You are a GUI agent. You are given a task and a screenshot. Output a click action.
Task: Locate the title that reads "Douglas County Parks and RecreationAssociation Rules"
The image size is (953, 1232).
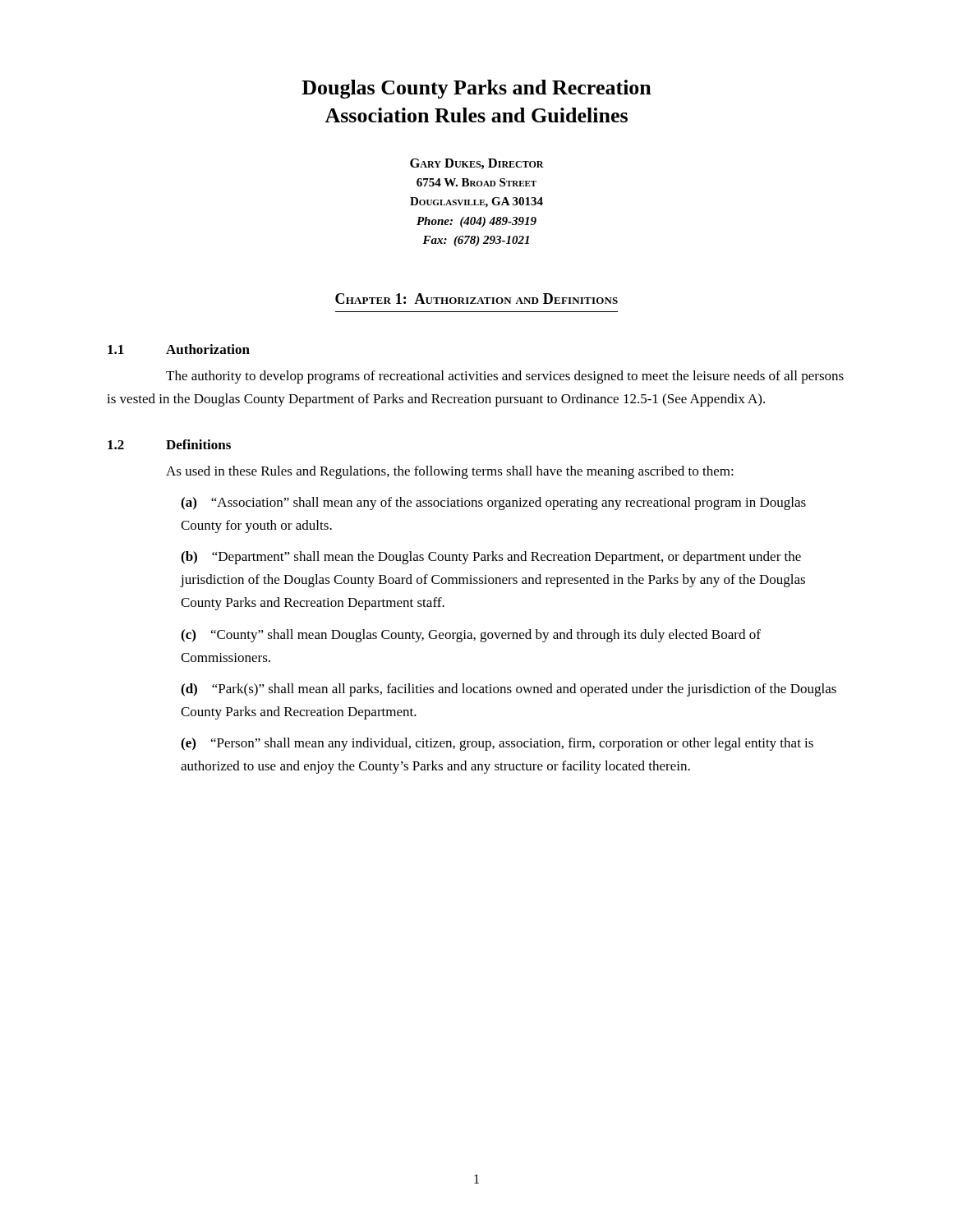[476, 102]
